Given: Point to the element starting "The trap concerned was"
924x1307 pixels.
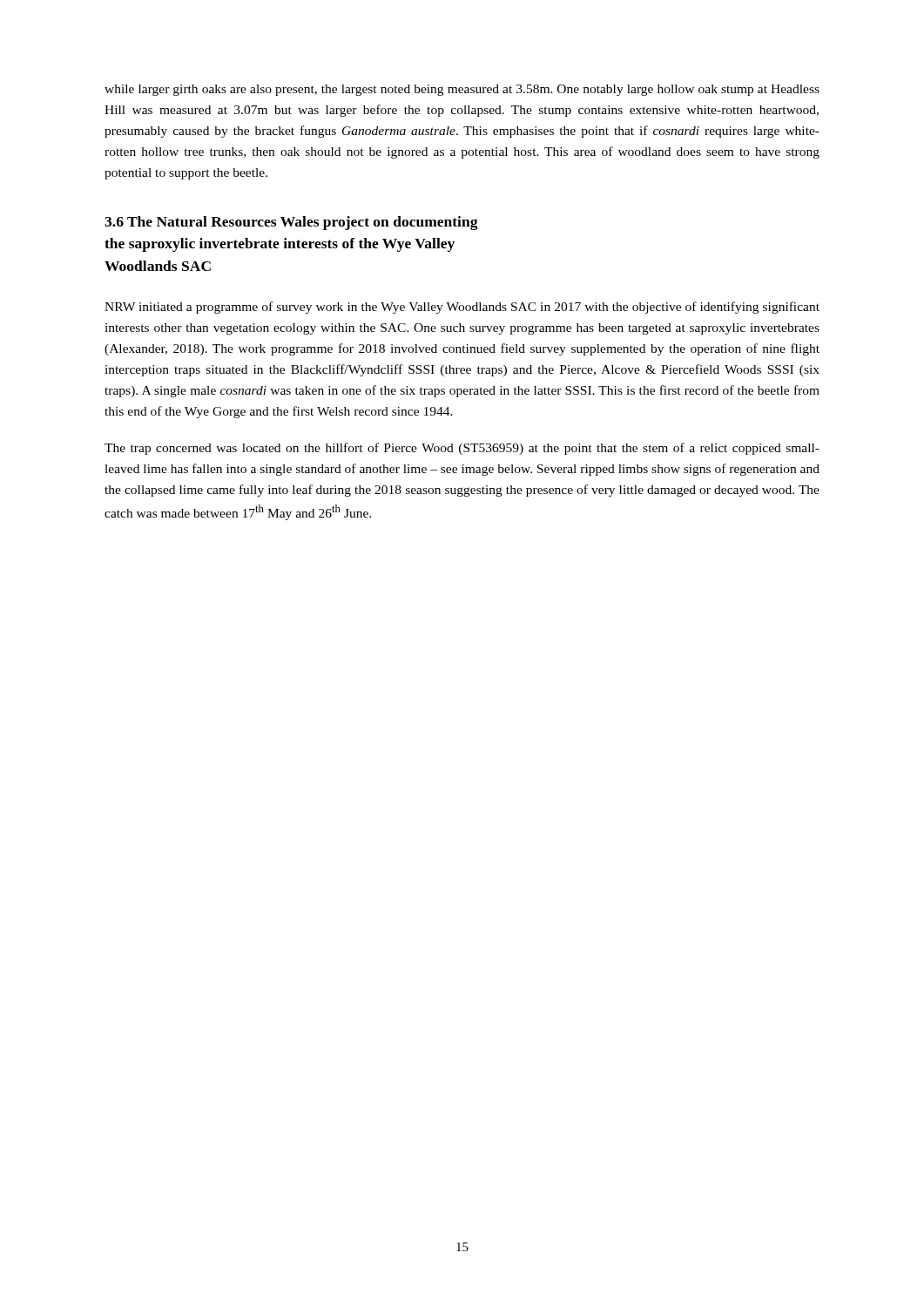Looking at the screenshot, I should click(462, 480).
